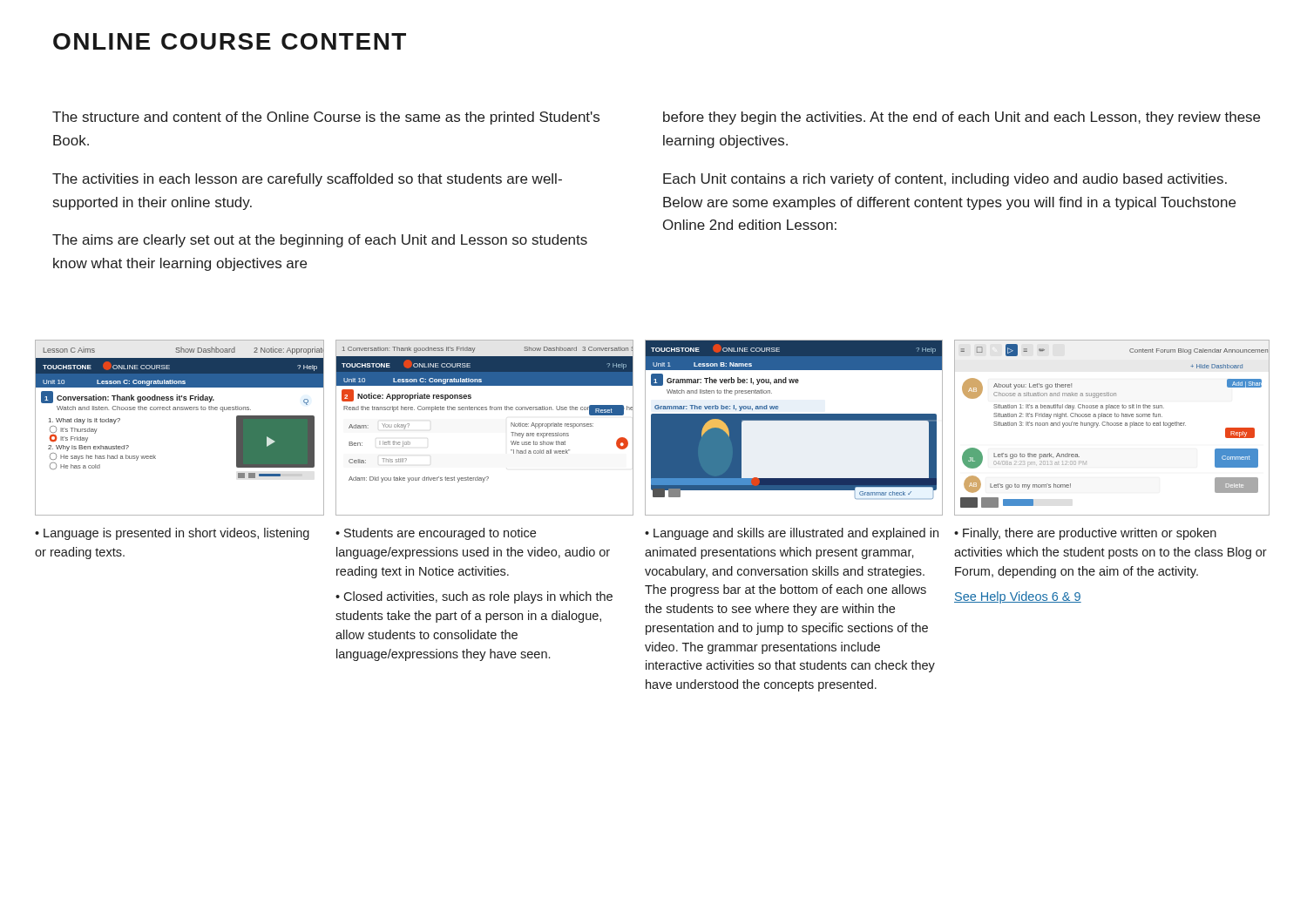Select the text block starting "before they begin"
This screenshot has height=924, width=1307.
pyautogui.click(x=963, y=172)
